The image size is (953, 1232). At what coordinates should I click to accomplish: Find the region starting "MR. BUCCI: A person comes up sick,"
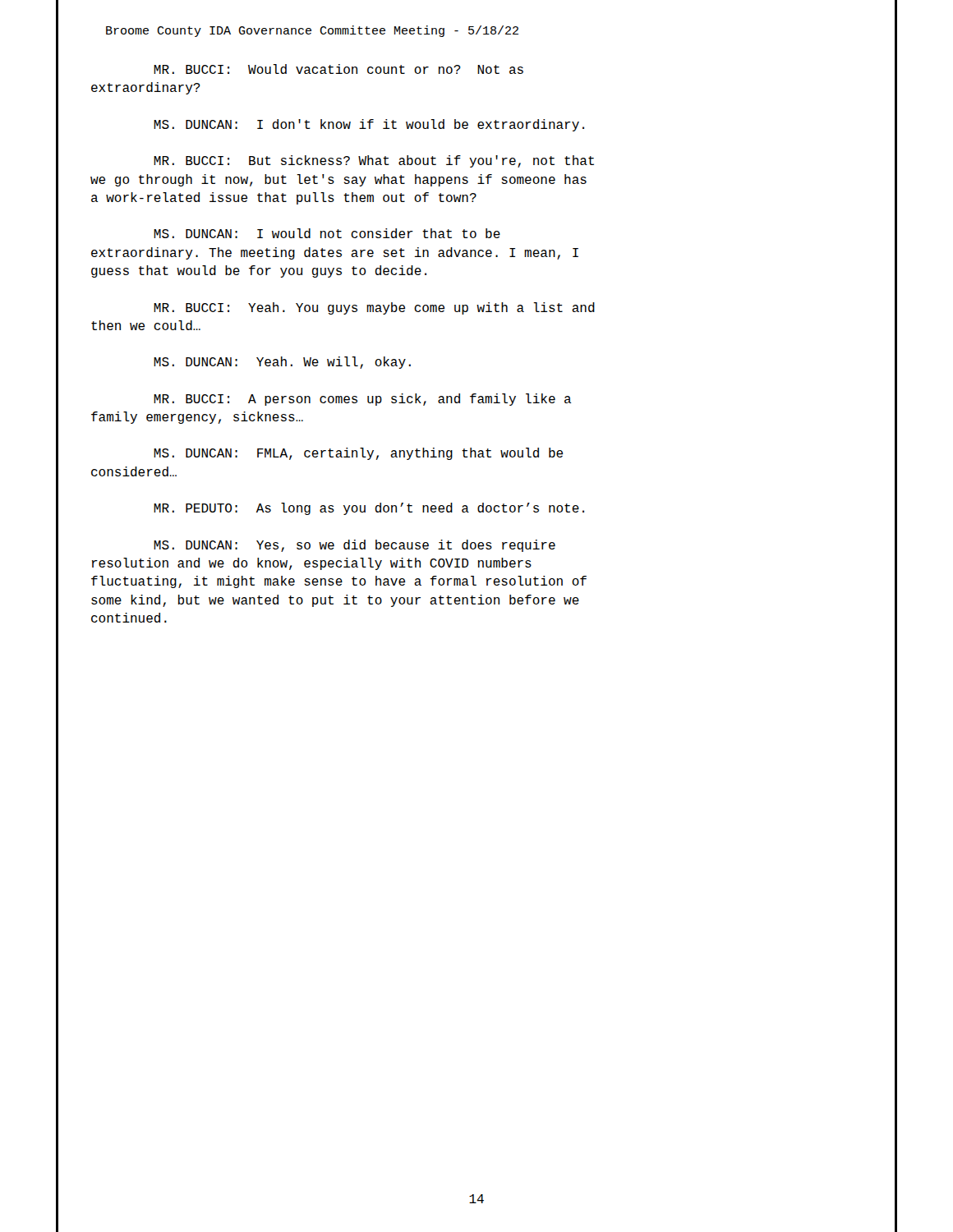tap(331, 409)
